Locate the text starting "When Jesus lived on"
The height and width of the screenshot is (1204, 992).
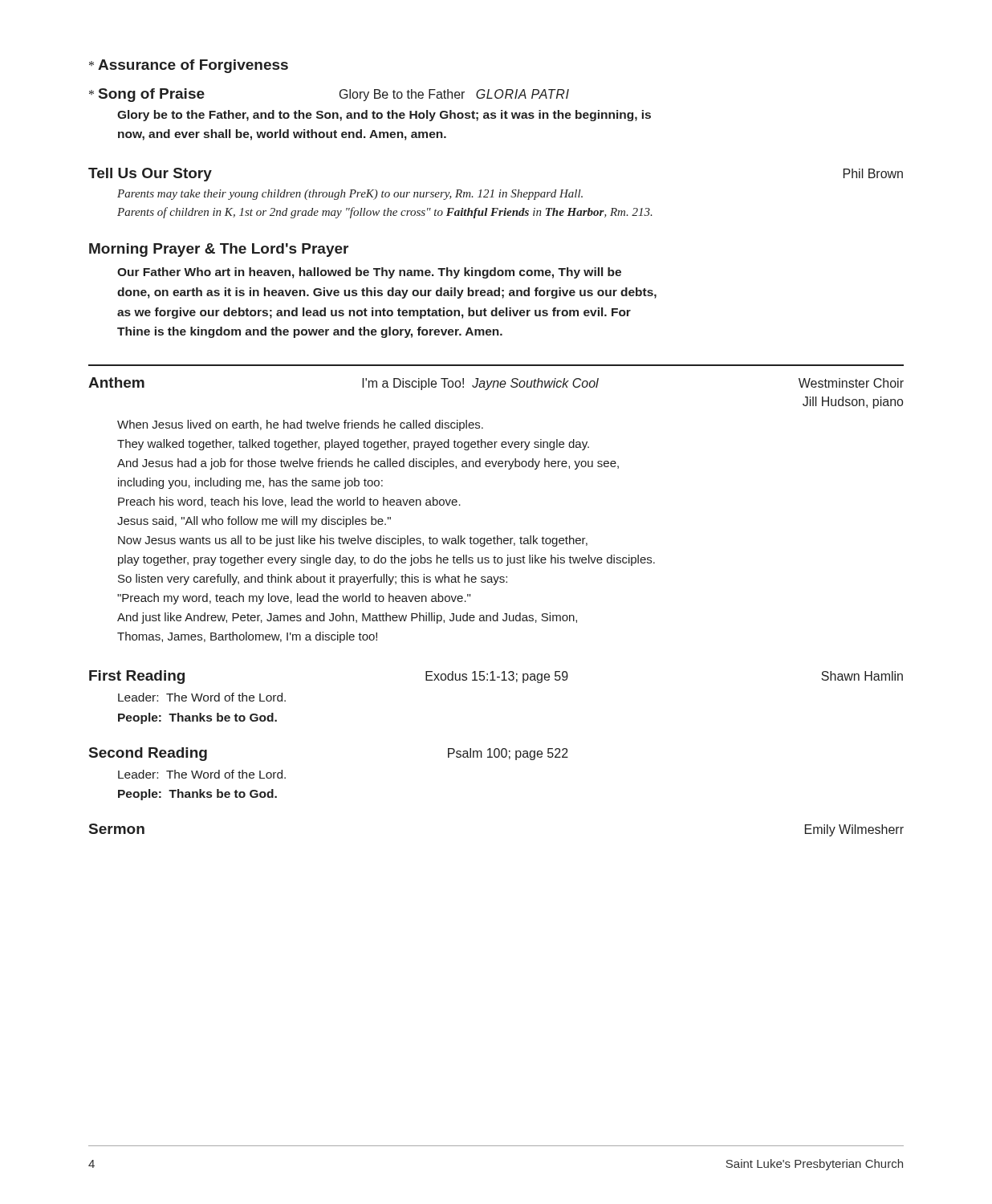tap(386, 530)
